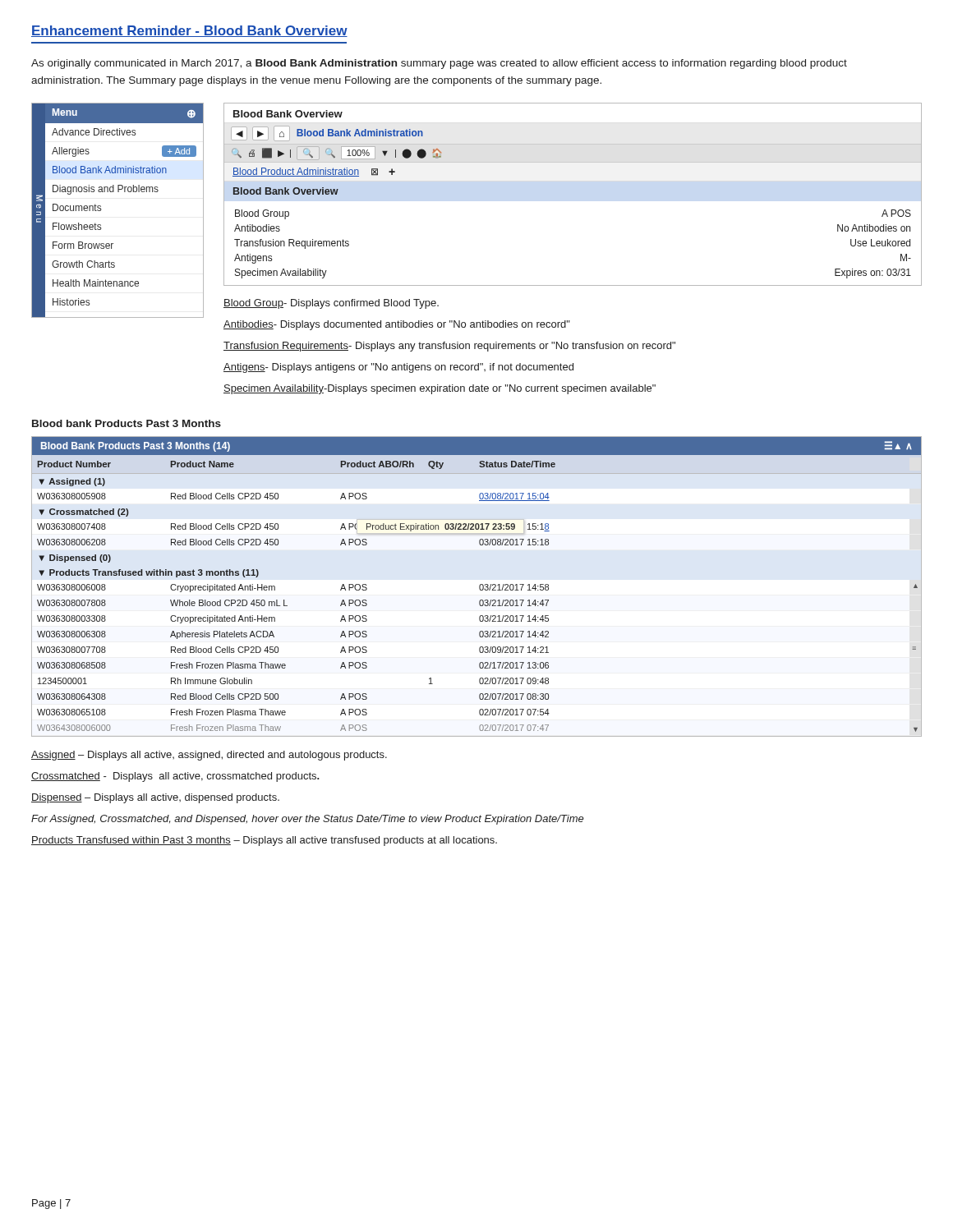Click on the text block with the text "As originally communicated in March"

439,71
